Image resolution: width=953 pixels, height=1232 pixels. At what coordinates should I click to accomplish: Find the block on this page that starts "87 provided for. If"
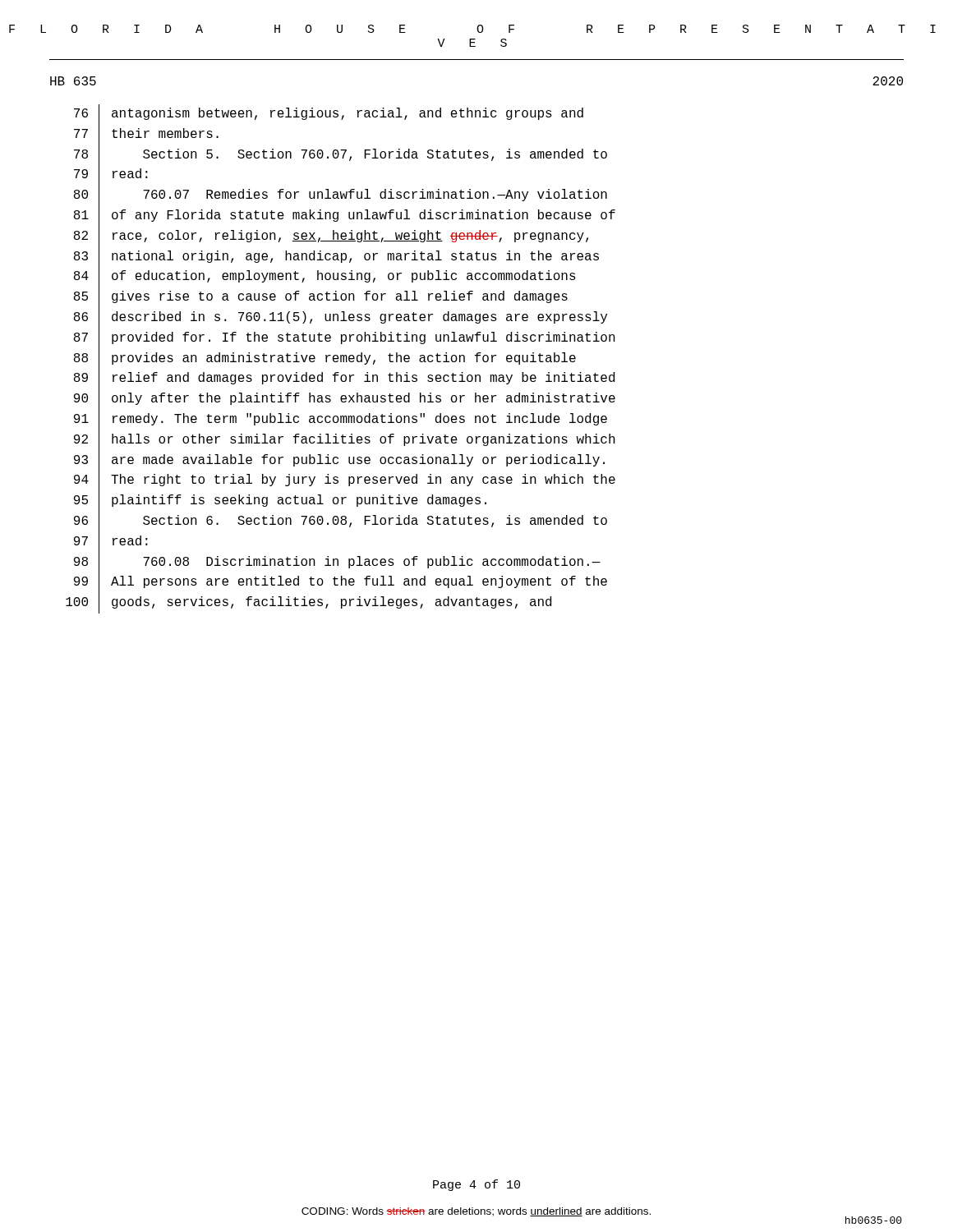click(x=476, y=338)
